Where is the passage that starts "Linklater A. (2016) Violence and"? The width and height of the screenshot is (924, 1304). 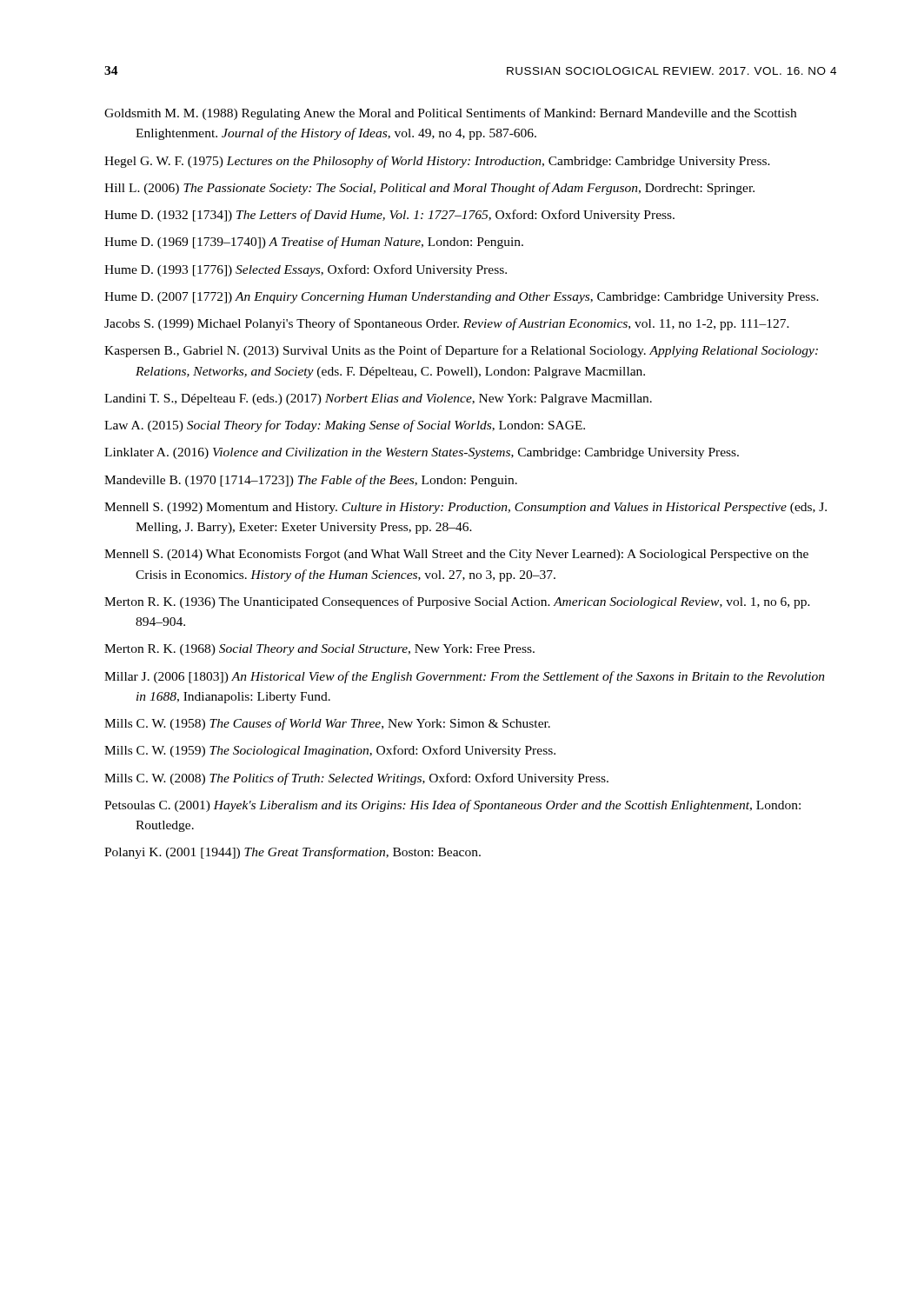click(x=422, y=452)
